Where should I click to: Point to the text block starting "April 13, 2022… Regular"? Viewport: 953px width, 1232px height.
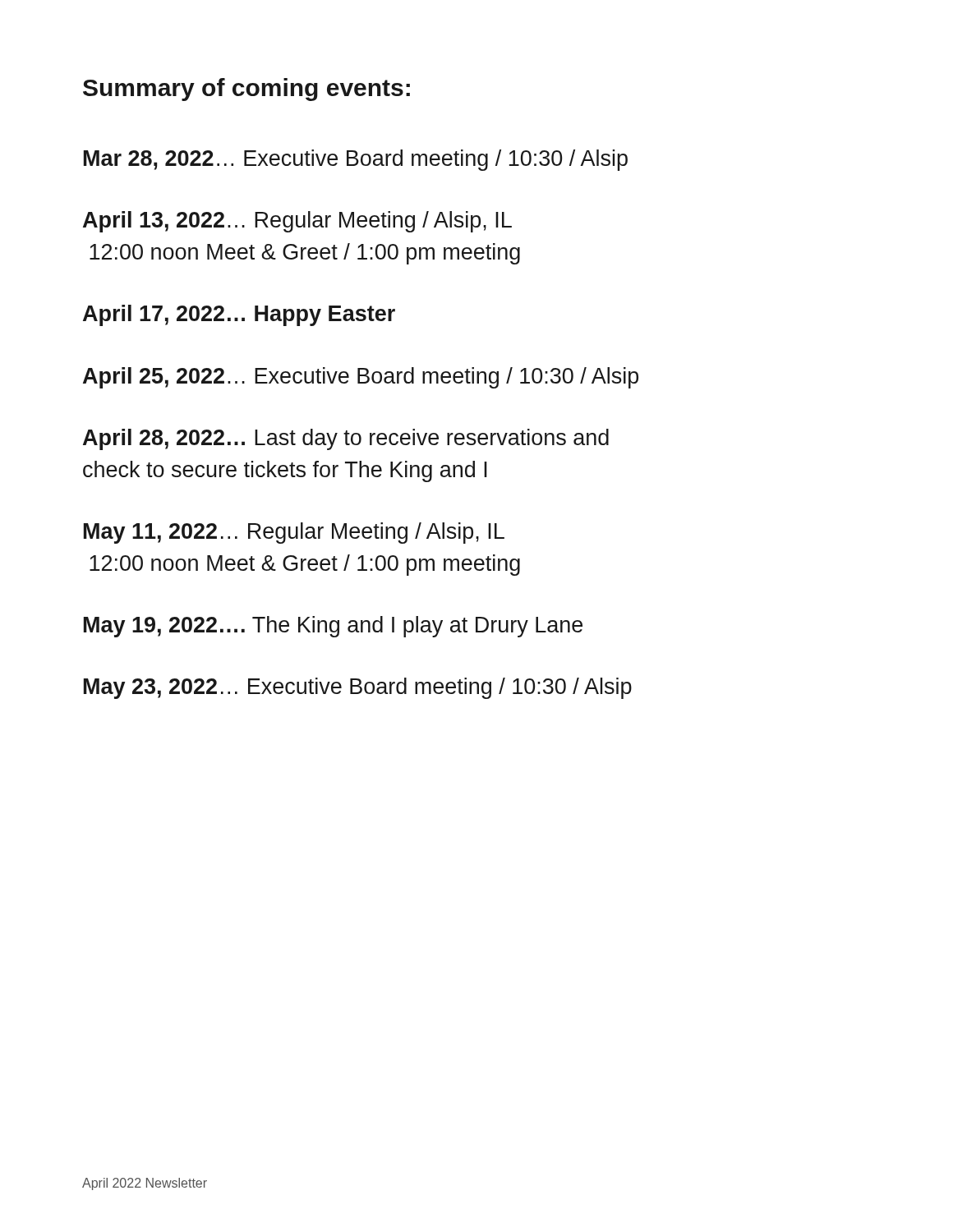click(x=302, y=236)
